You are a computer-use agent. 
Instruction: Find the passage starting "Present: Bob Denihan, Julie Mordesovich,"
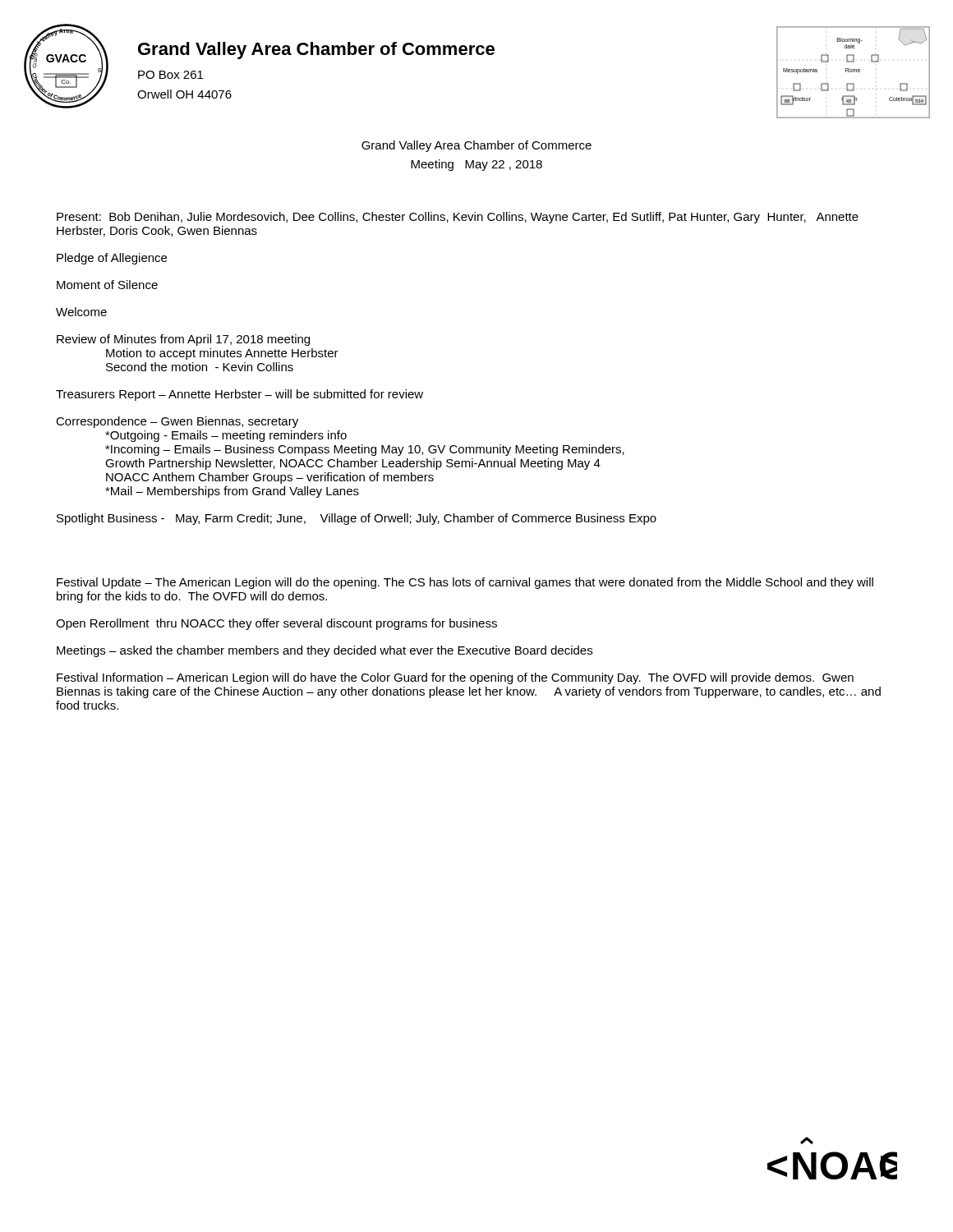coord(457,223)
